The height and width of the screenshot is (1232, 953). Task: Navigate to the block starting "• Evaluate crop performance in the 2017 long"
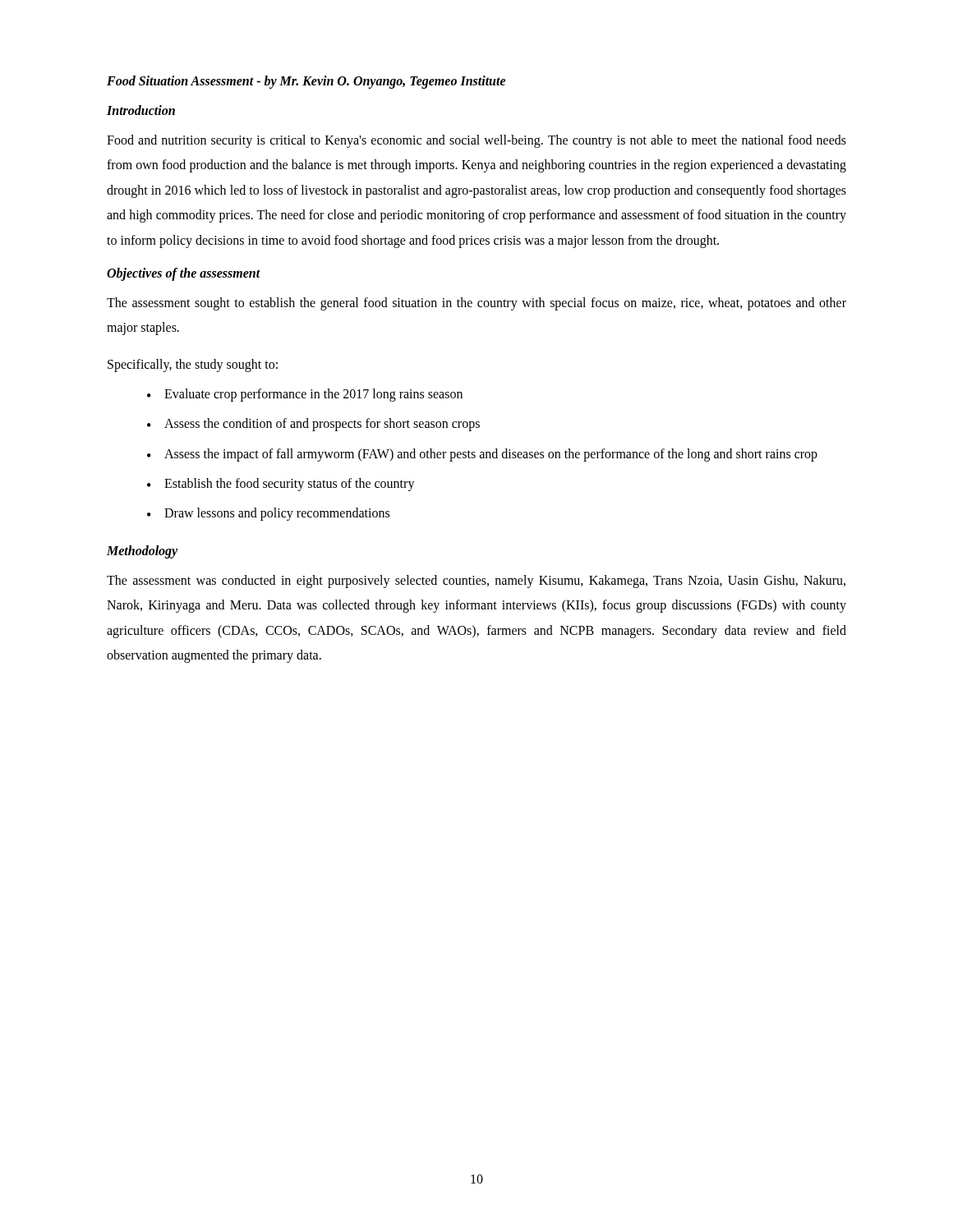pos(305,395)
